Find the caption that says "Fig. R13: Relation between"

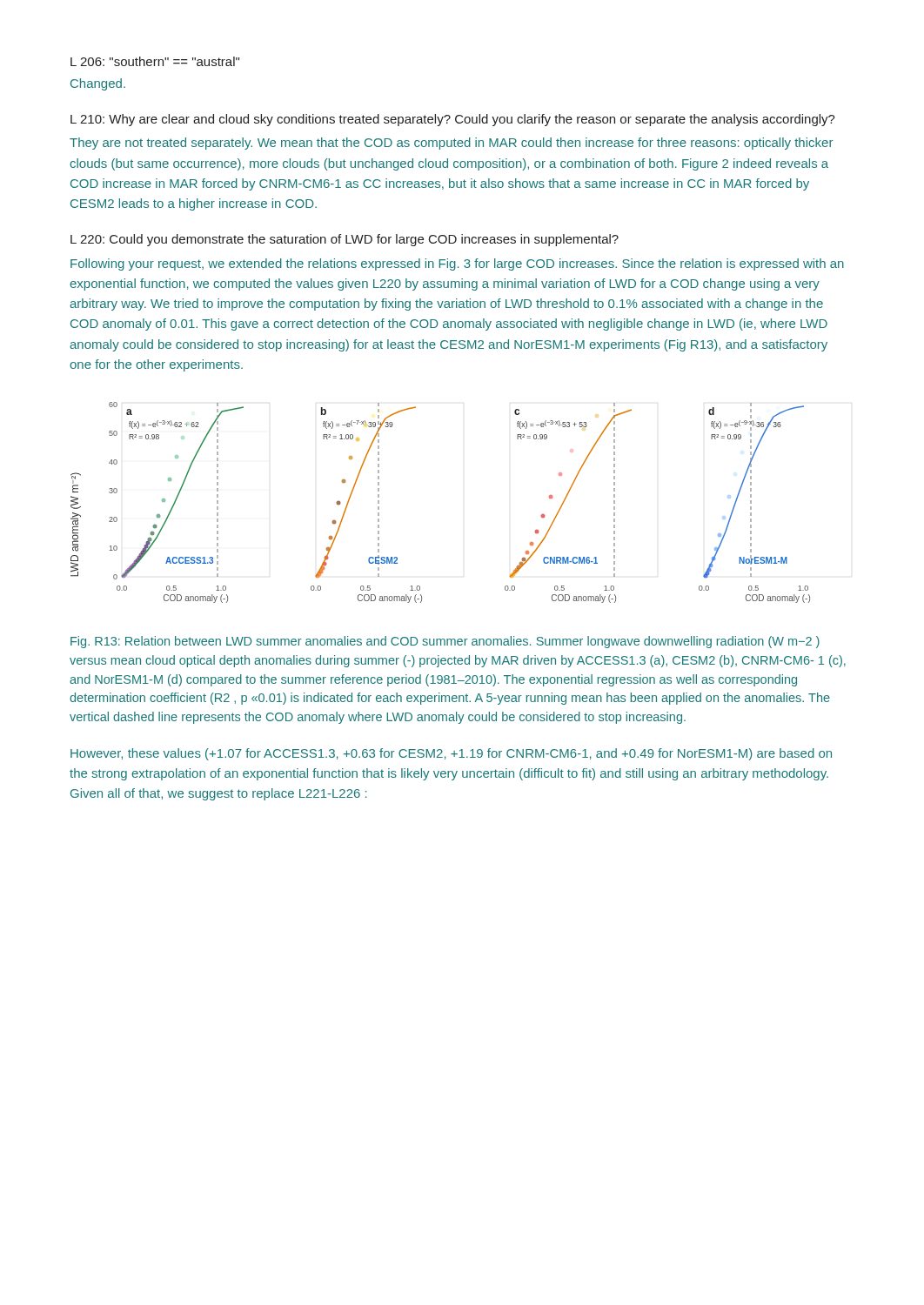point(458,679)
